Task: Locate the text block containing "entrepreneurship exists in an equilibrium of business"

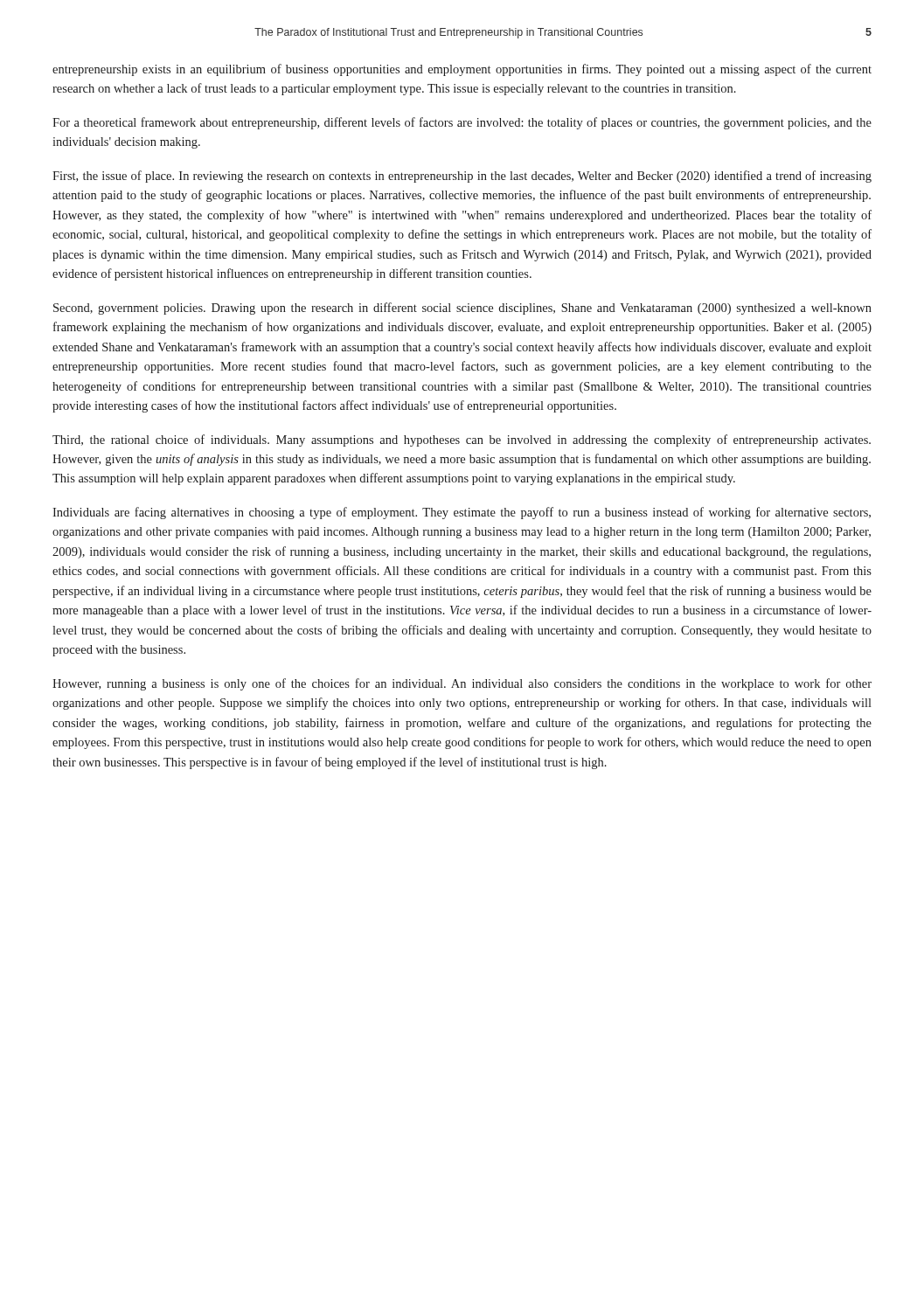Action: [x=462, y=79]
